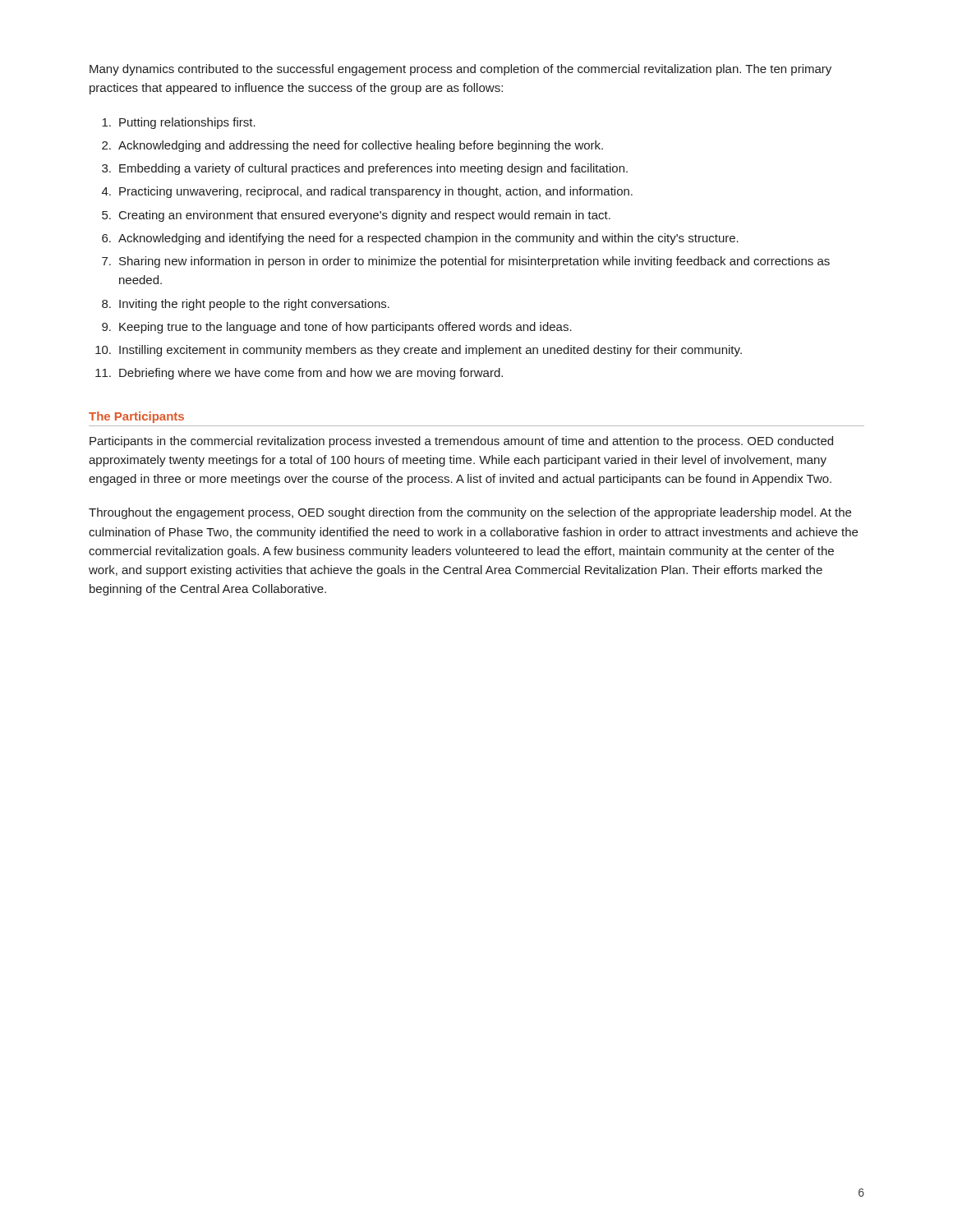
Task: Click on the element starting "Participants in the commercial revitalization process invested"
Action: 461,459
